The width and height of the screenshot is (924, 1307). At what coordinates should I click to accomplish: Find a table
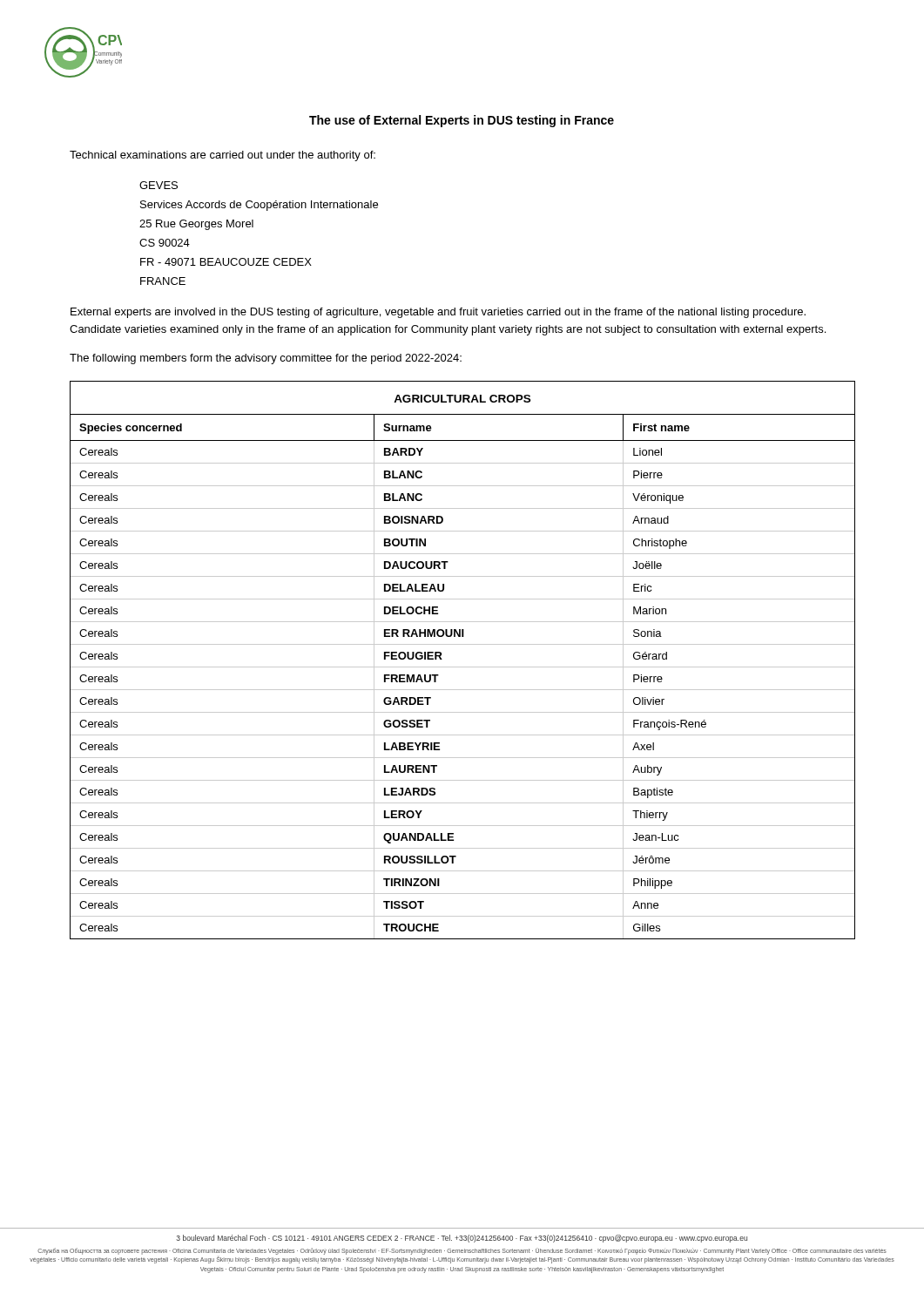462,660
